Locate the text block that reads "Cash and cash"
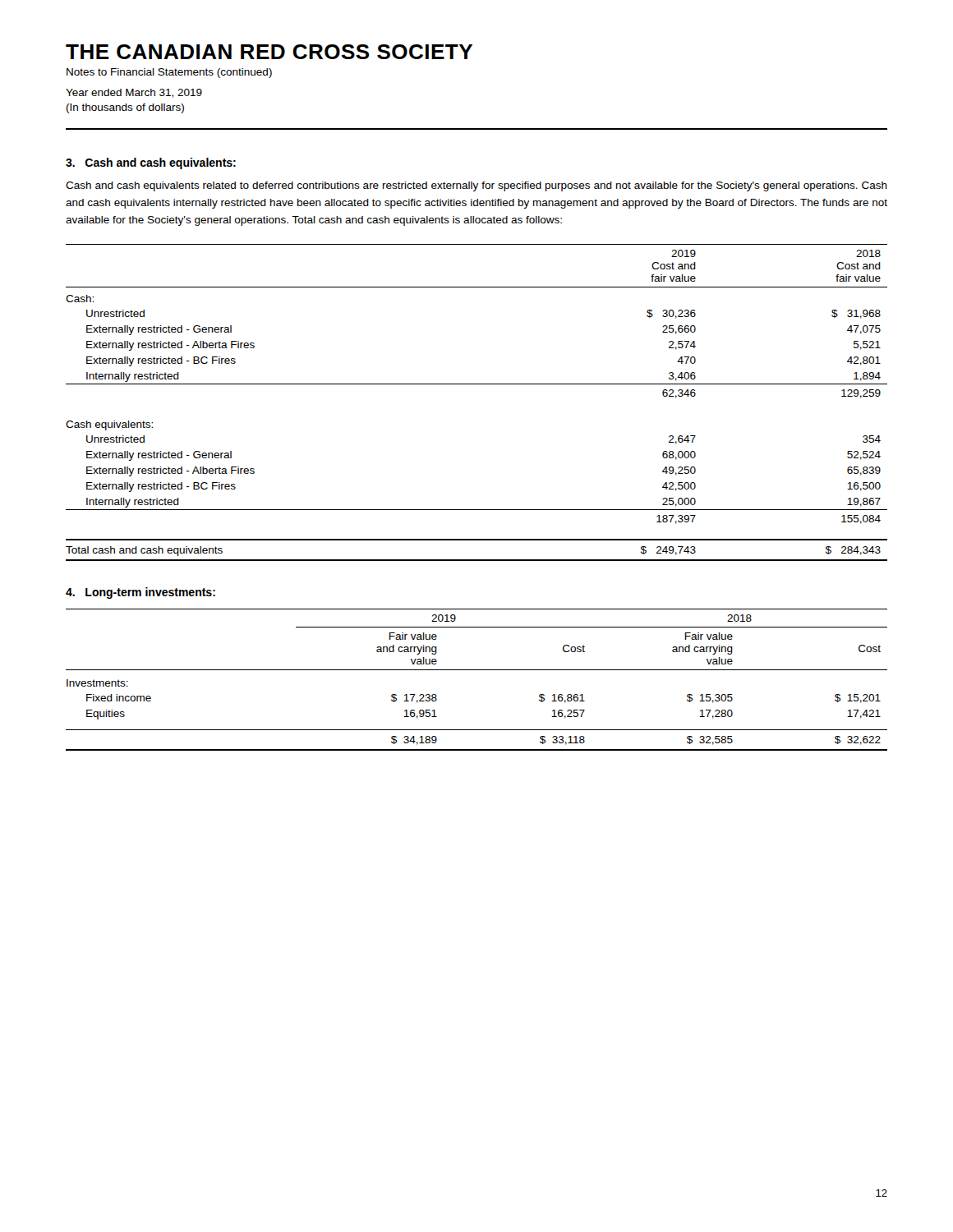Image resolution: width=953 pixels, height=1232 pixels. (x=476, y=202)
